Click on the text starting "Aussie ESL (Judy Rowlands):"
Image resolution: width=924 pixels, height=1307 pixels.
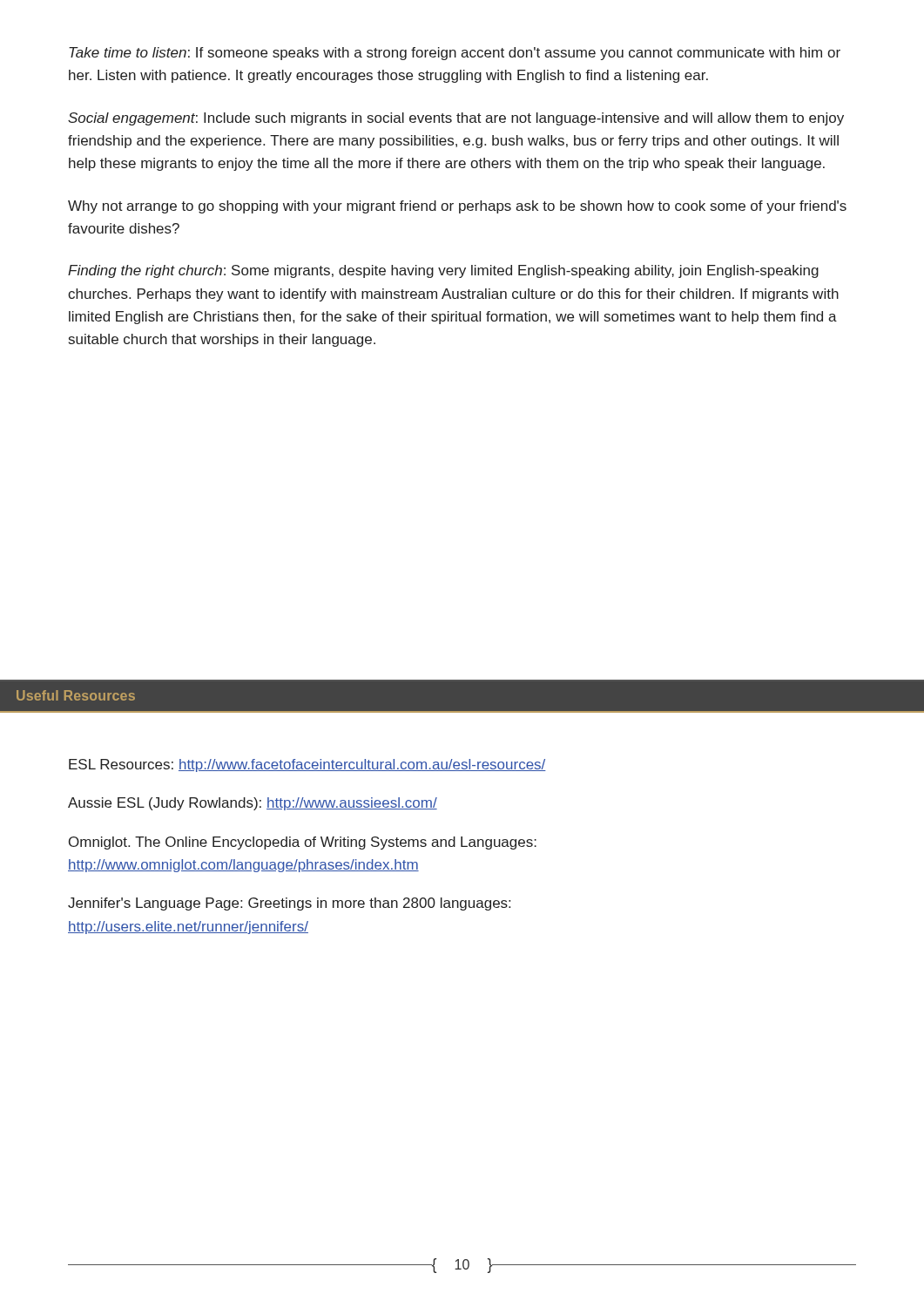pos(252,803)
